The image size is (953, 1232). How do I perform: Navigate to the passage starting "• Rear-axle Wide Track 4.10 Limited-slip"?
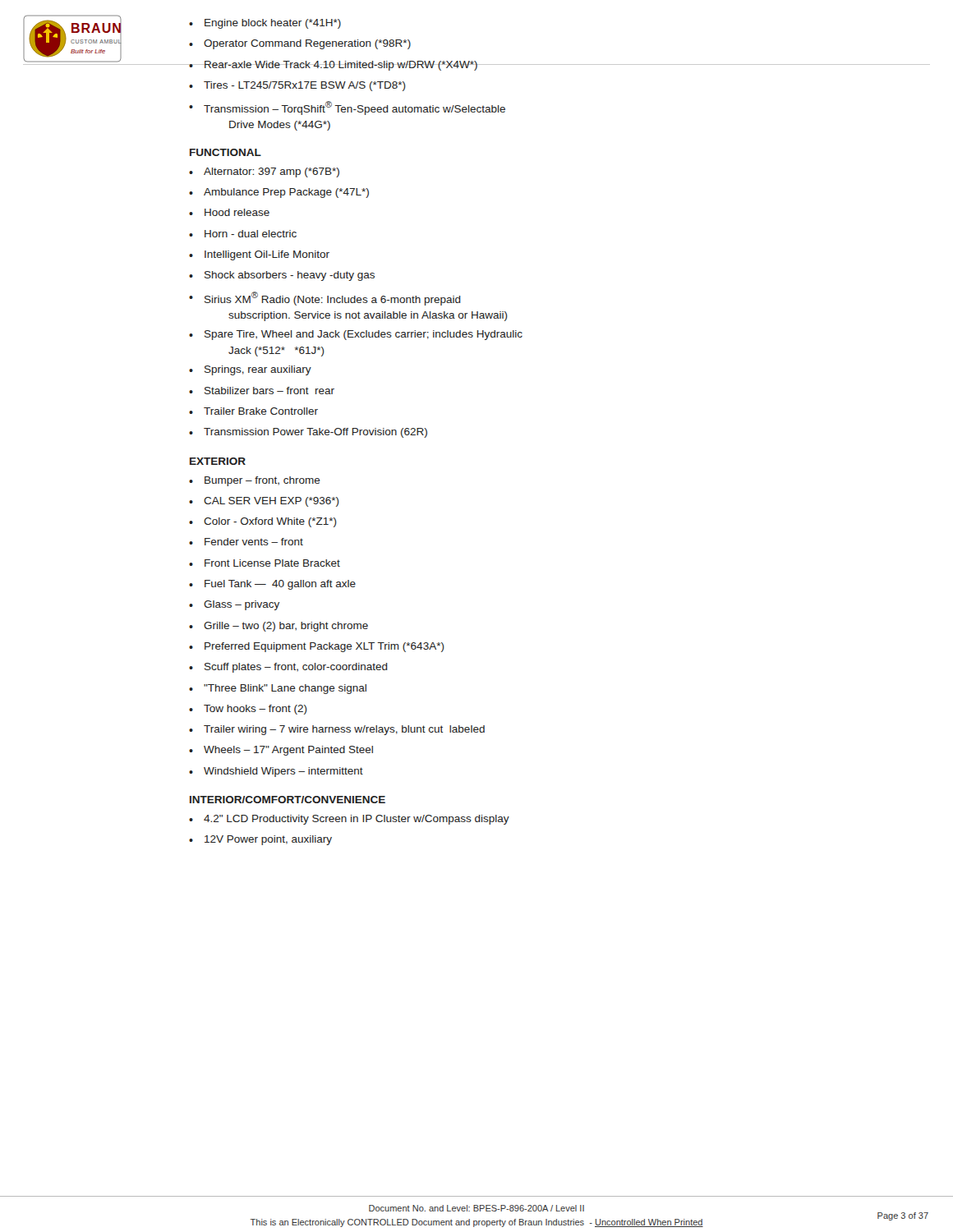(555, 65)
